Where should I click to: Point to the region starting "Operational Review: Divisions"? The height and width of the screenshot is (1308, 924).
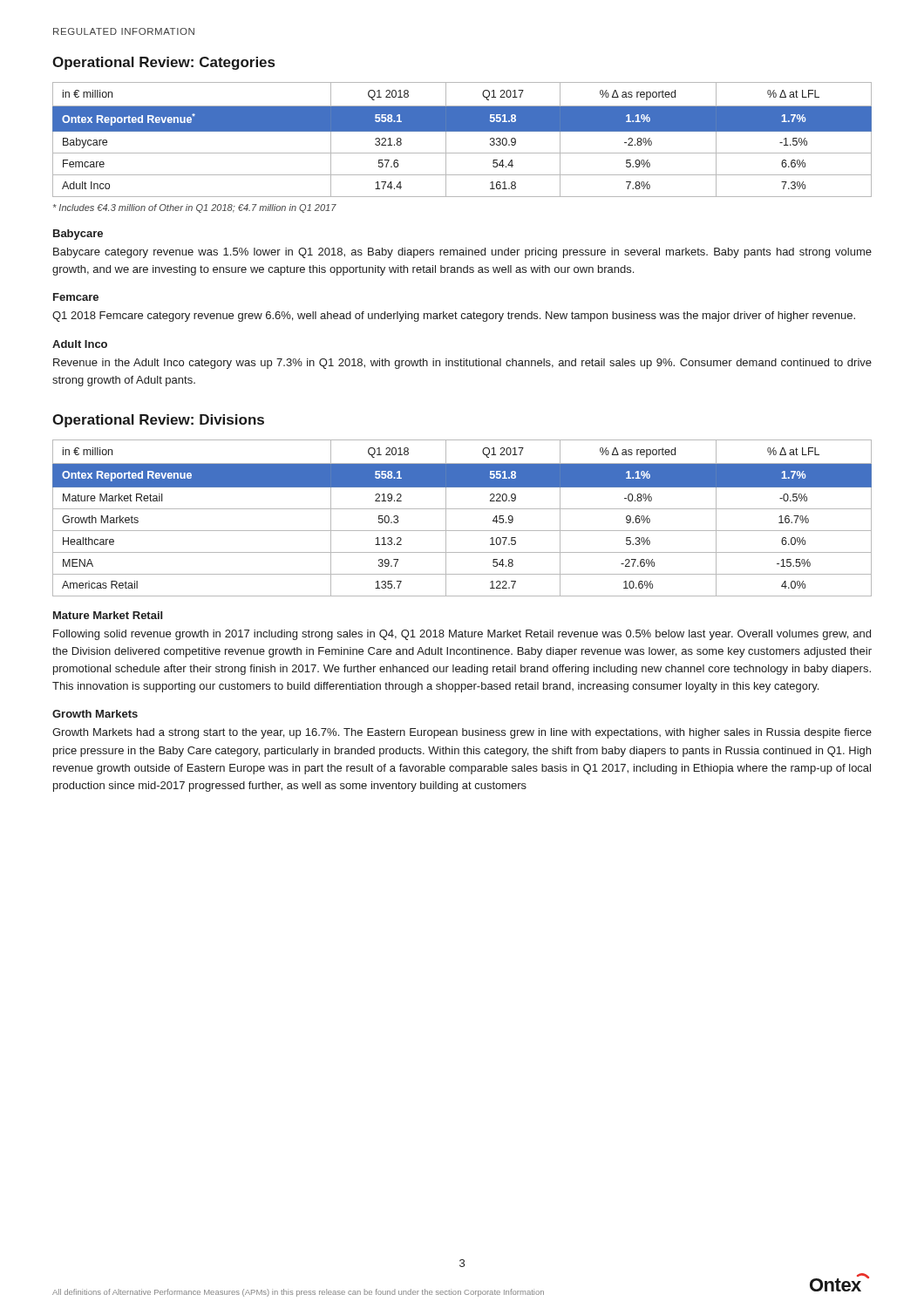(x=159, y=420)
